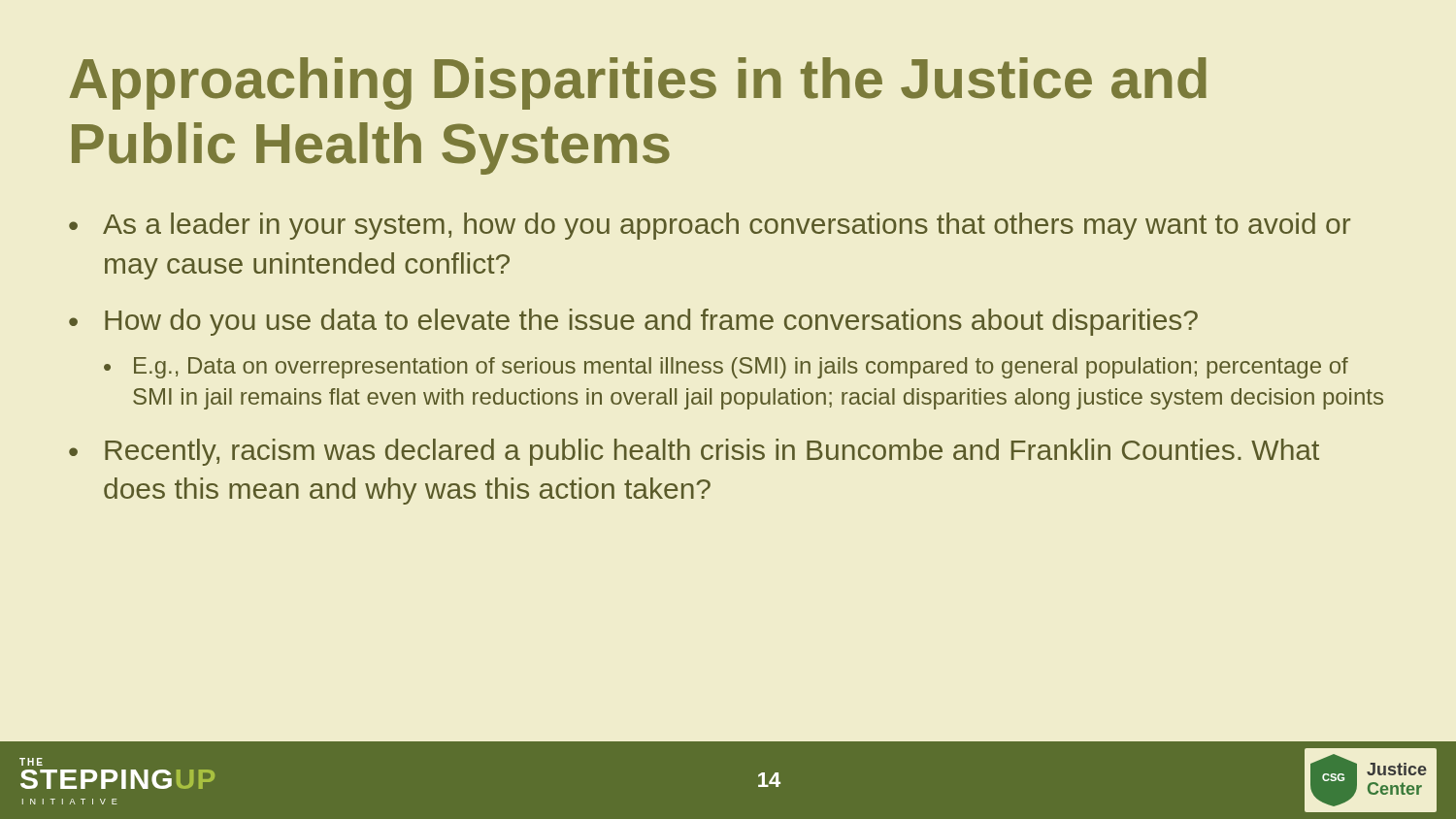The width and height of the screenshot is (1456, 819).
Task: Click on the list item with the text "E.g., Data on overrepresentation of serious mental"
Action: 758,381
